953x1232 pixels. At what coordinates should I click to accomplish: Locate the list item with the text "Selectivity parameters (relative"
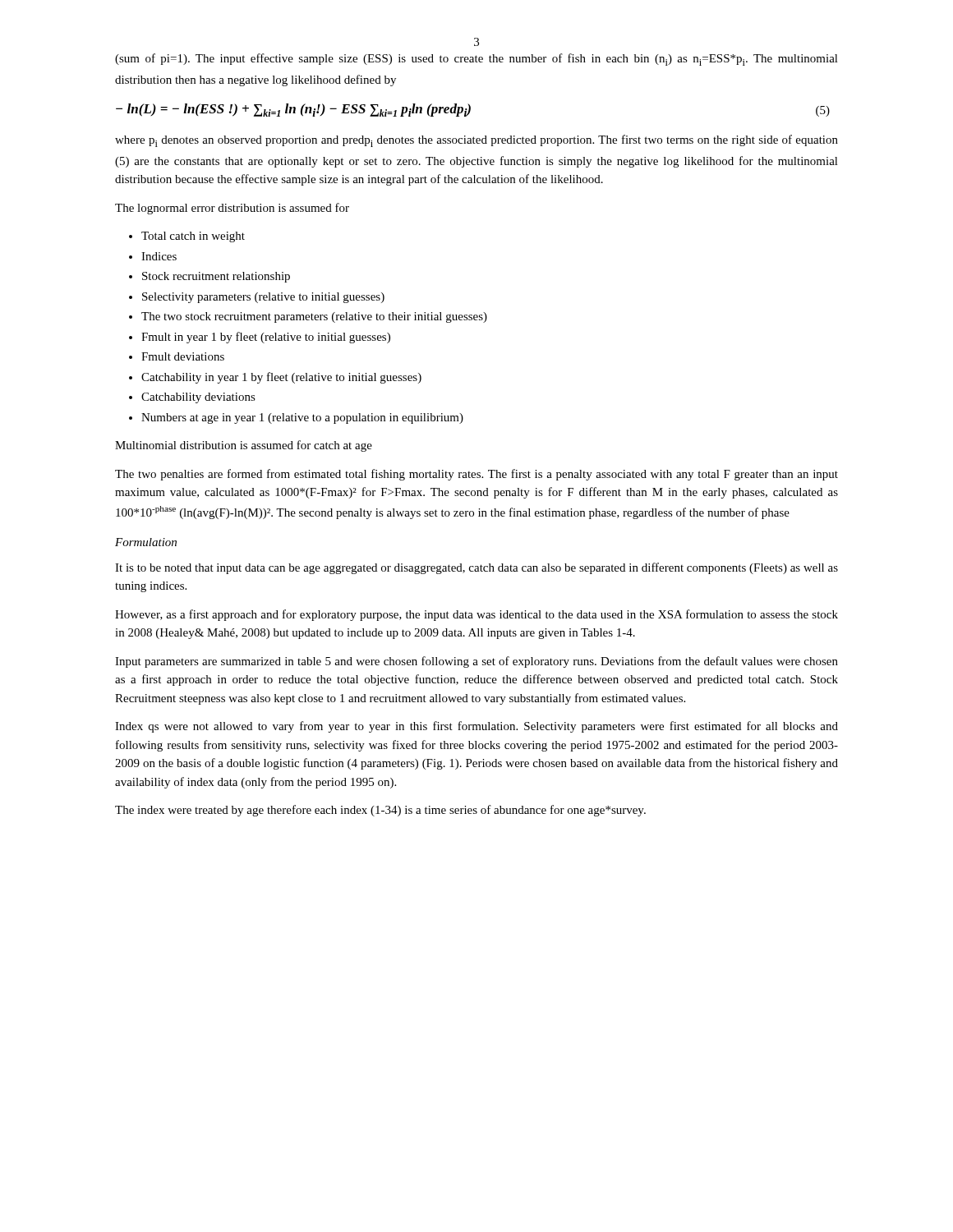pyautogui.click(x=263, y=296)
